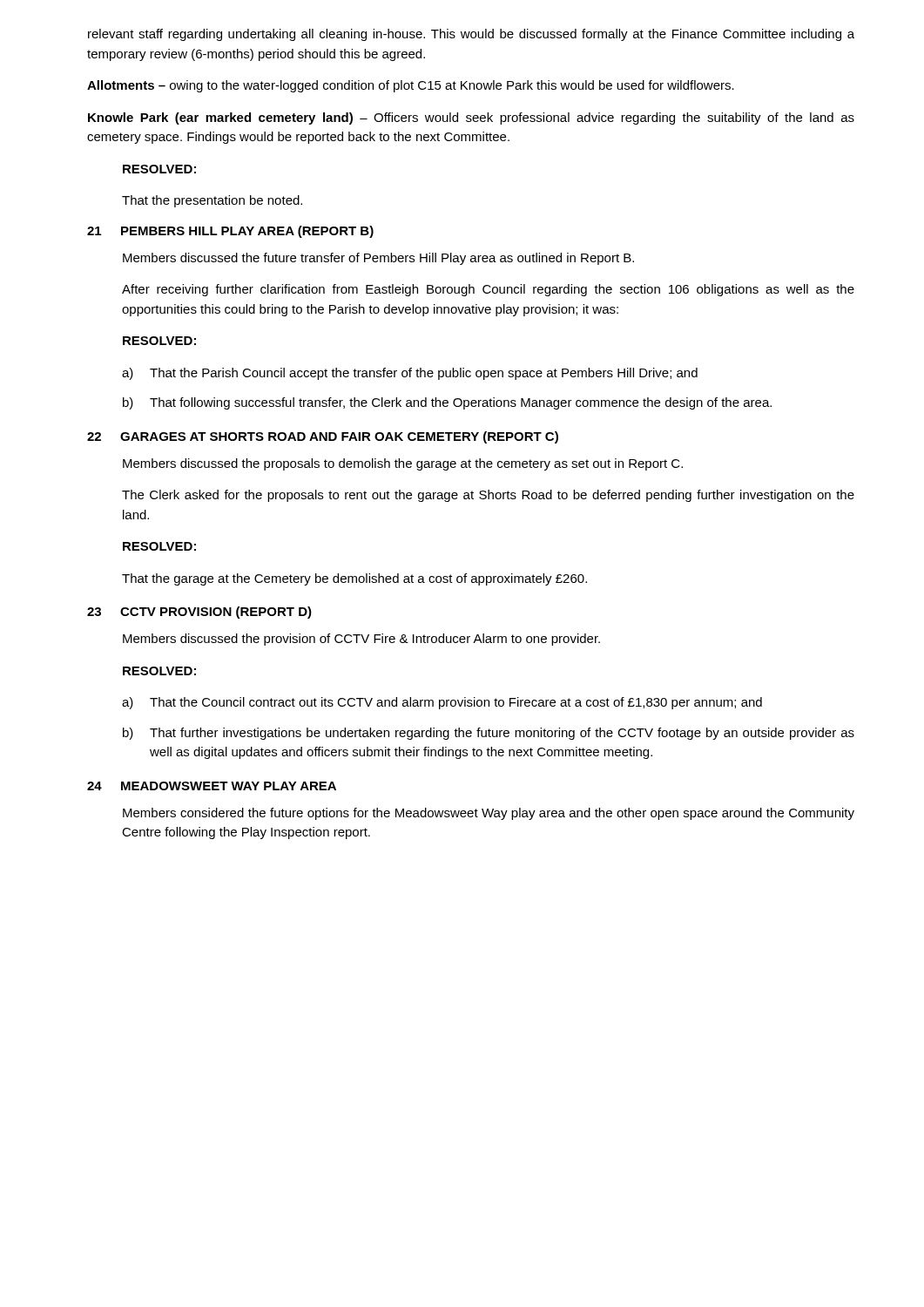
Task: Point to the block beginning "Members discussed the proposals to"
Action: (x=403, y=463)
